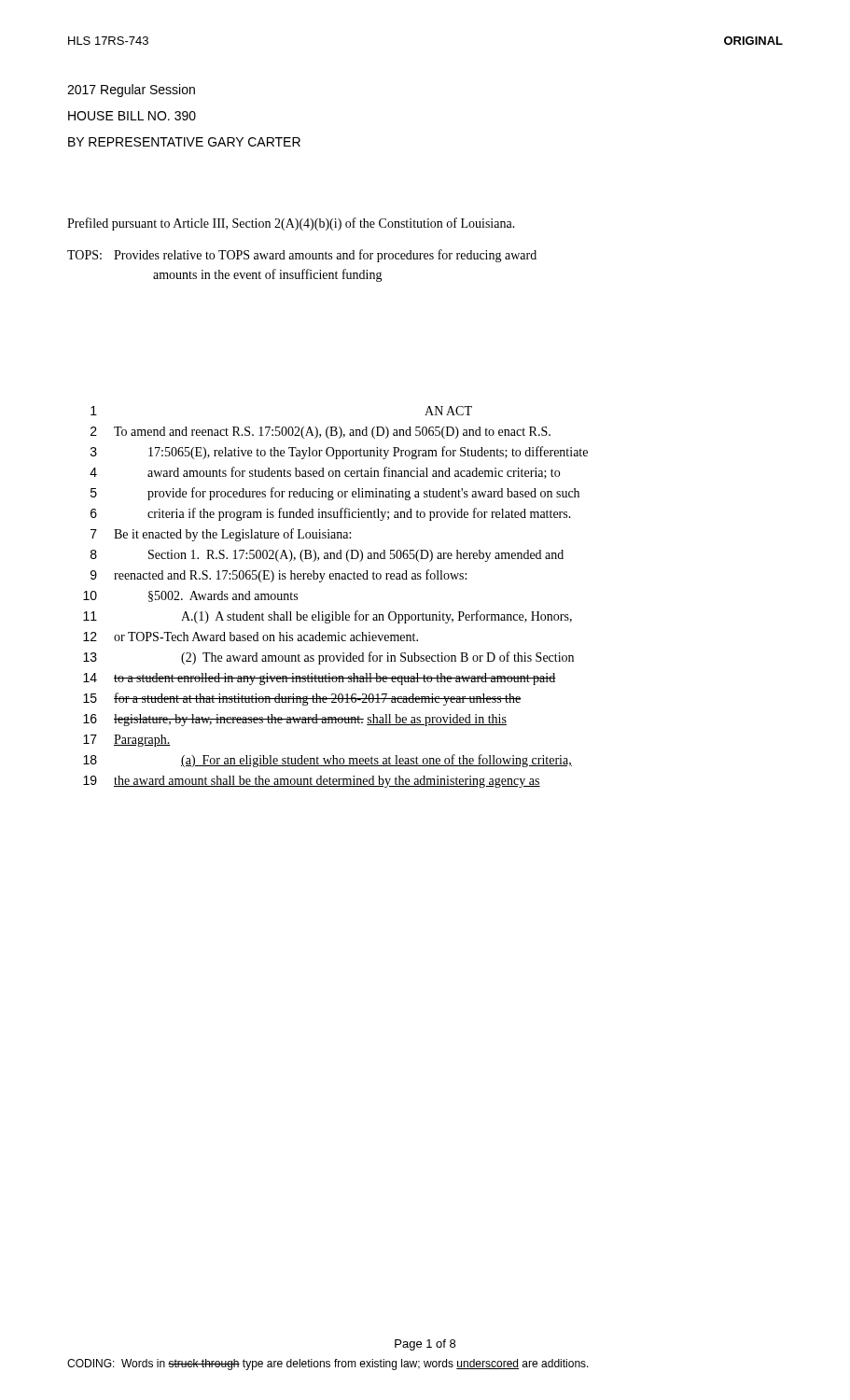
Task: Select the list item with the text "18 (a) For an eligible student who meets"
Action: tap(425, 761)
